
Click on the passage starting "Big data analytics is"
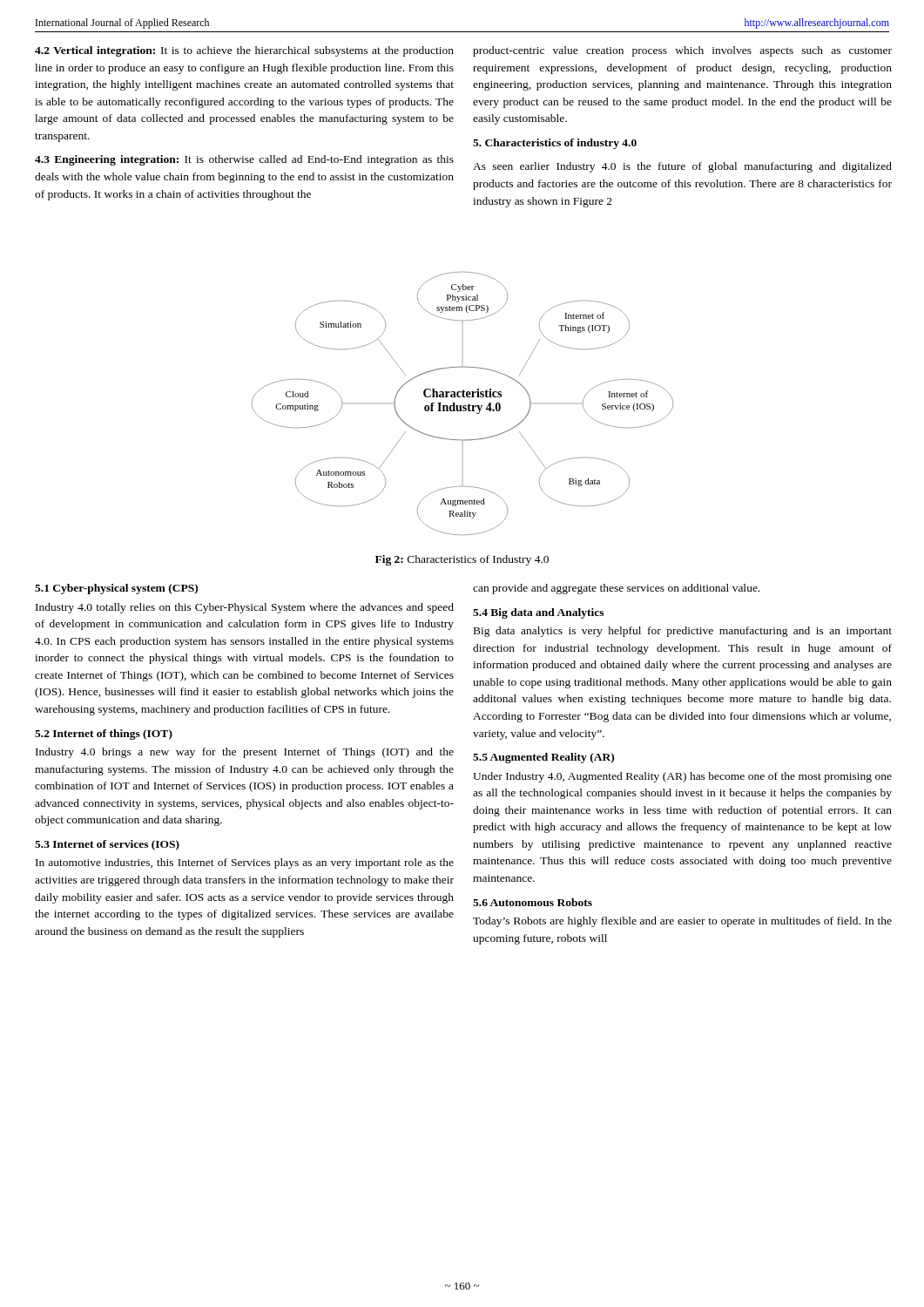coord(682,682)
